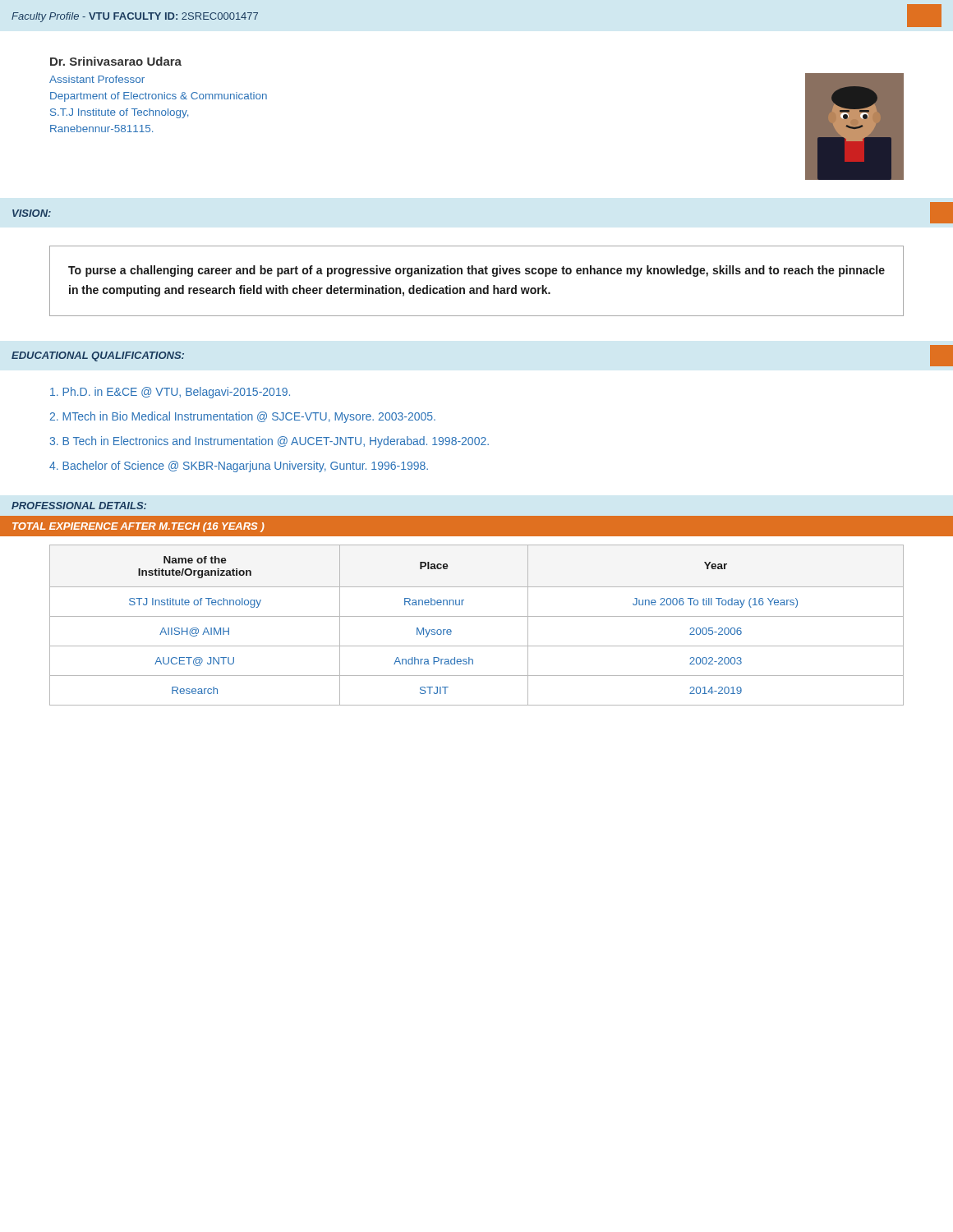
Task: Locate the region starting "EDUCATIONAL QUALIFICATIONS:"
Action: (93, 355)
